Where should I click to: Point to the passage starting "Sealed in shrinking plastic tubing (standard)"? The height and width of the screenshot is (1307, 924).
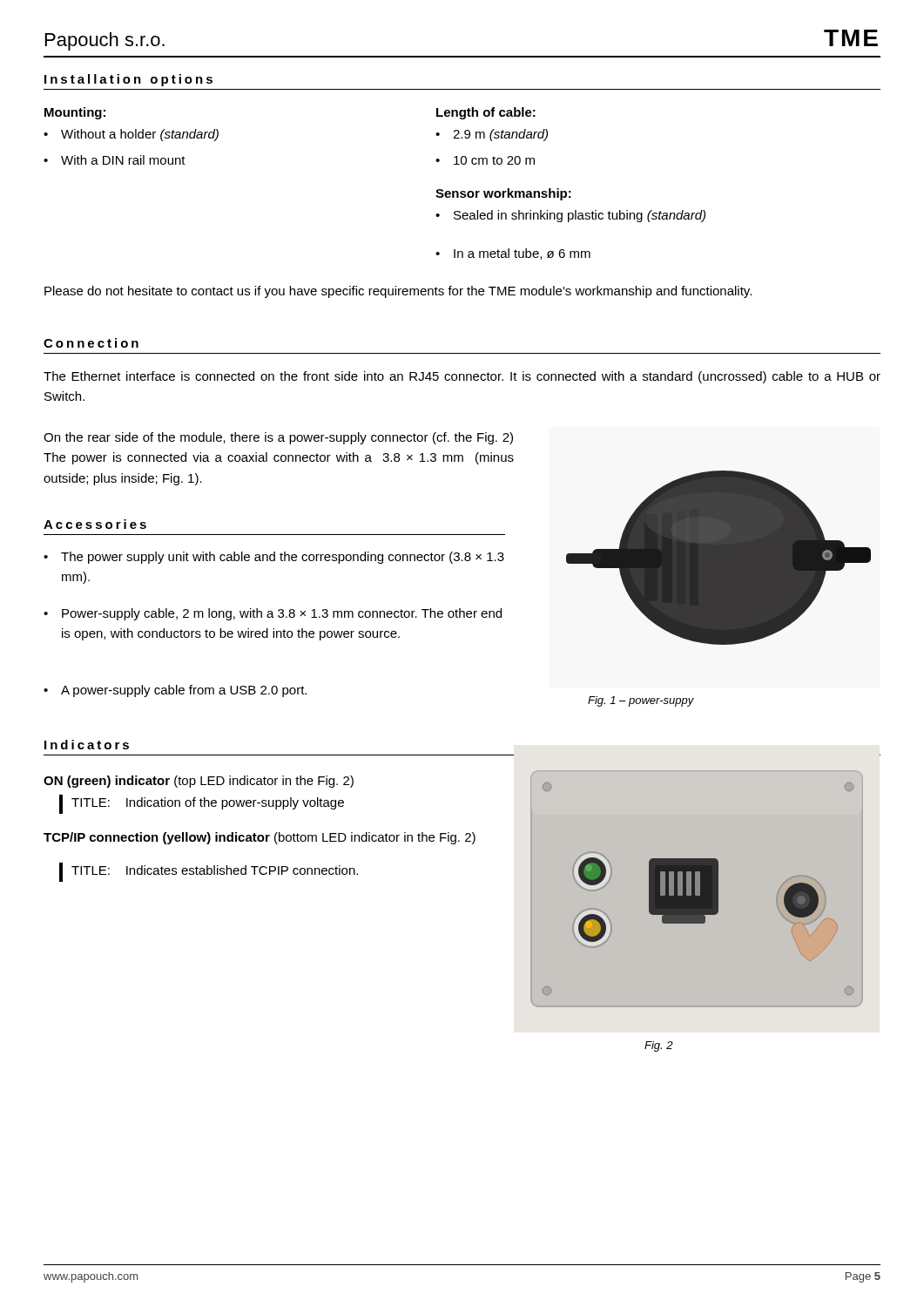618,215
